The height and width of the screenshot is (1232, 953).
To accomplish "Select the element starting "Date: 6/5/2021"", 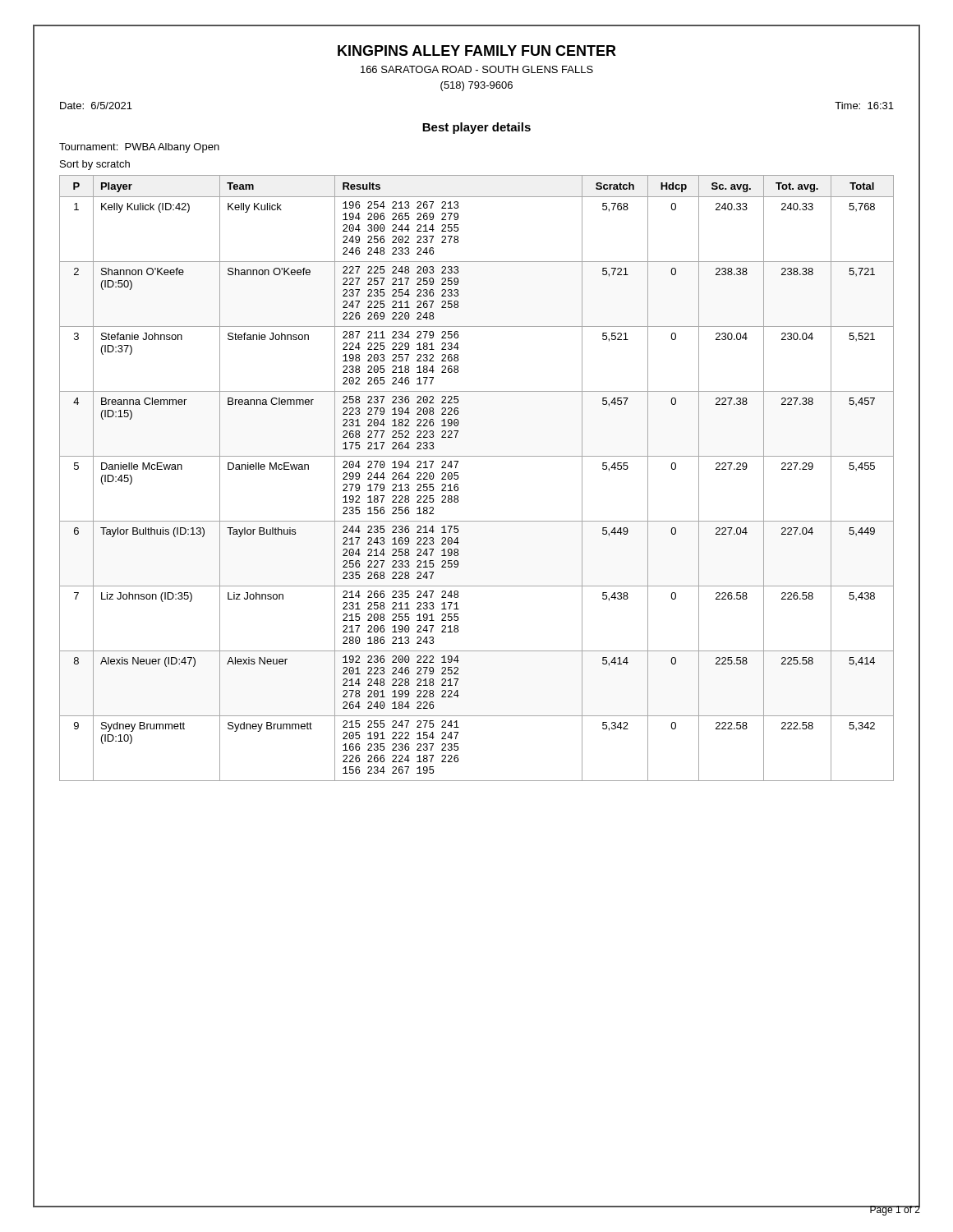I will 96,106.
